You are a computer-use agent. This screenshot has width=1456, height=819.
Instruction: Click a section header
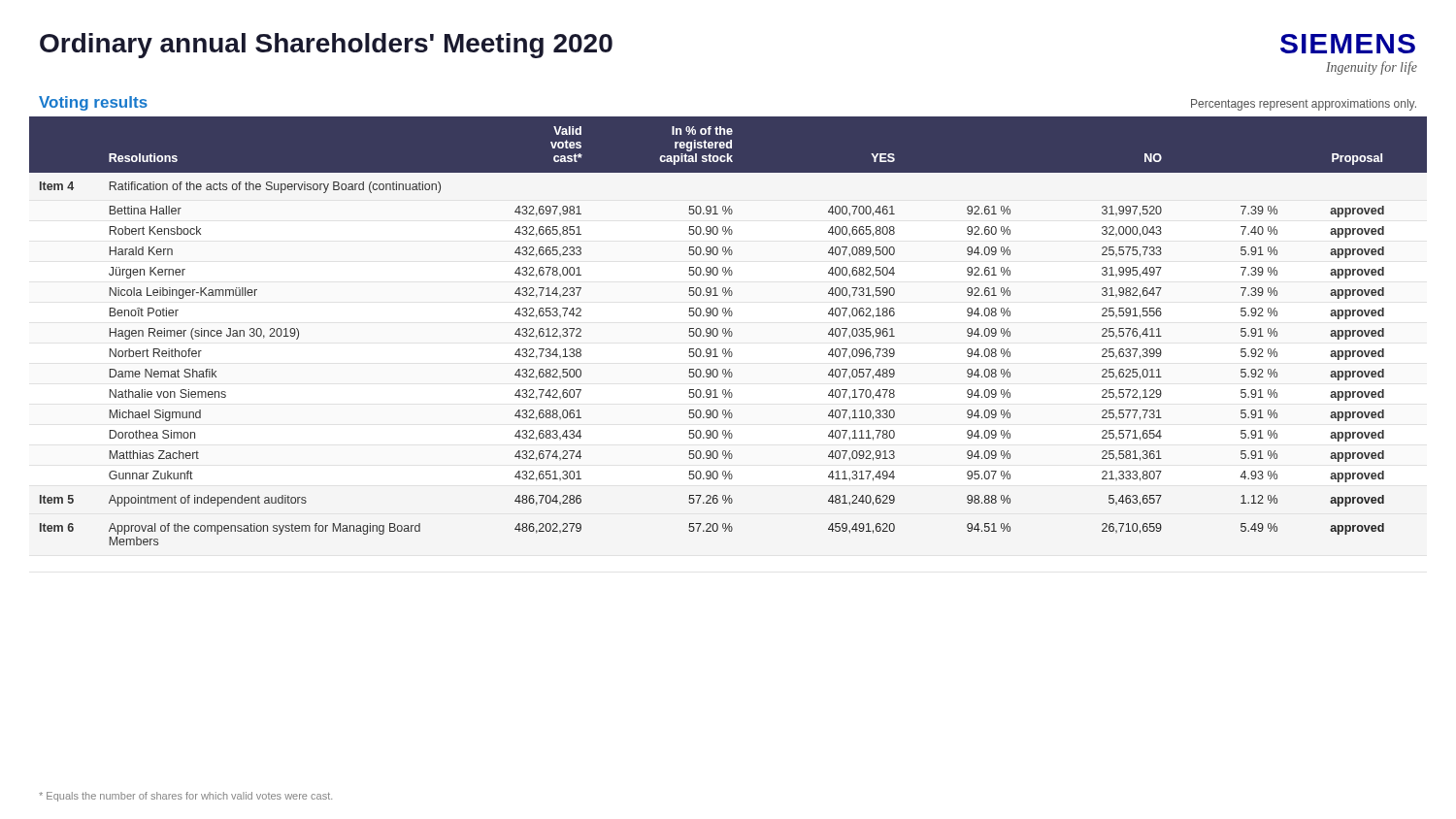coord(93,102)
